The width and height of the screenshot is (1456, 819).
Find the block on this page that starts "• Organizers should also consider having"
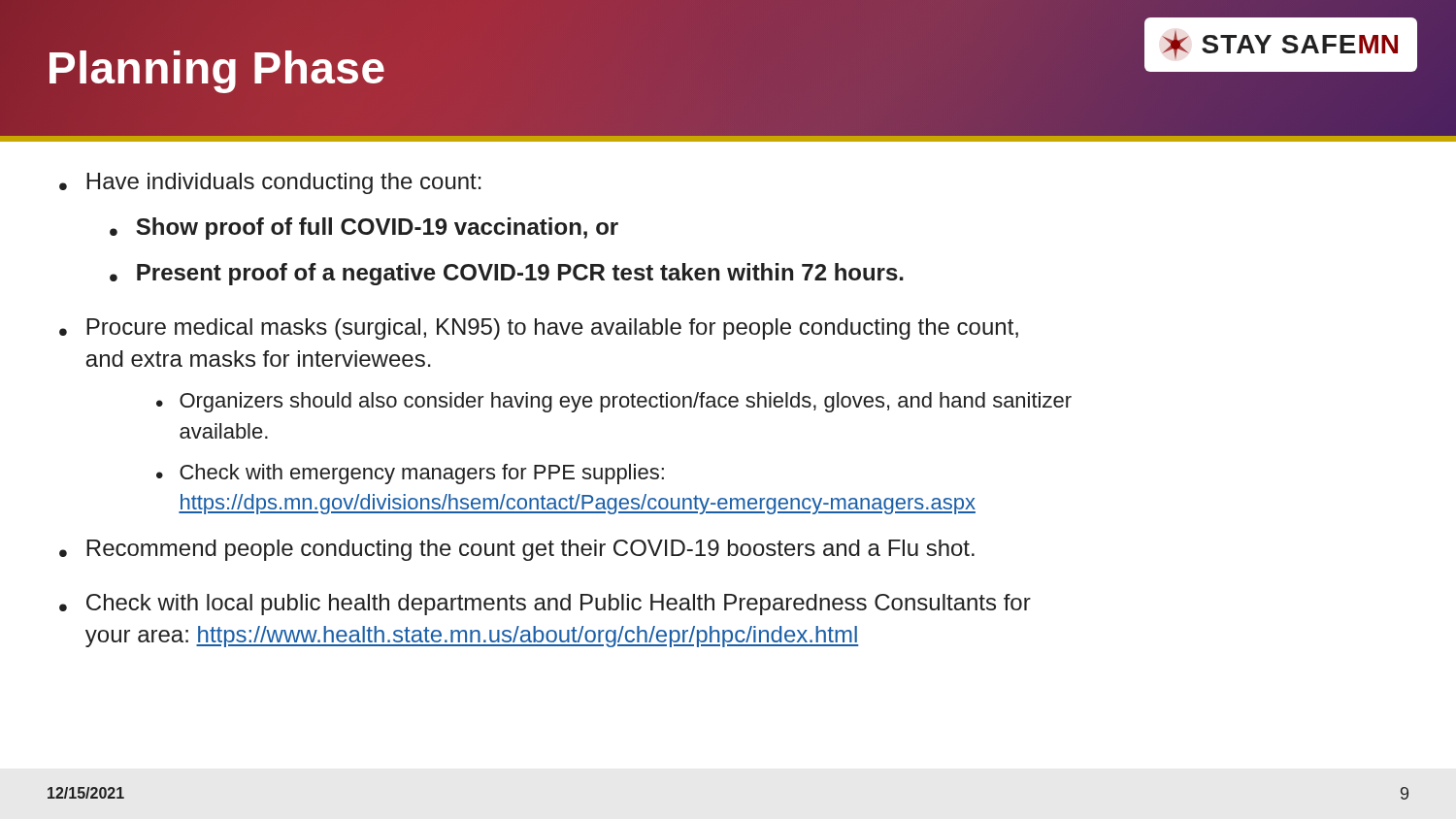point(613,416)
